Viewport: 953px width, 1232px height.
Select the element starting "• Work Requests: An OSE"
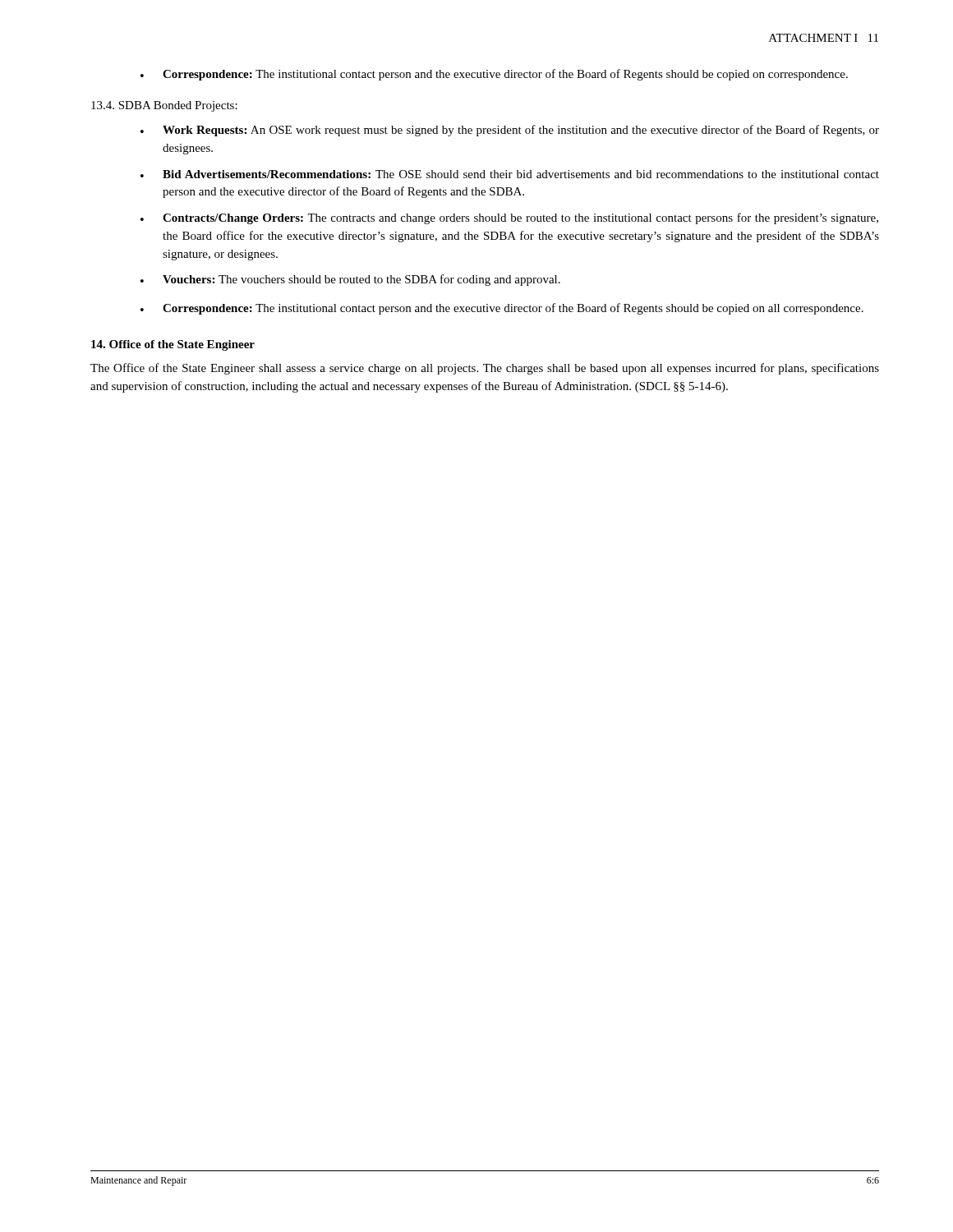(509, 140)
